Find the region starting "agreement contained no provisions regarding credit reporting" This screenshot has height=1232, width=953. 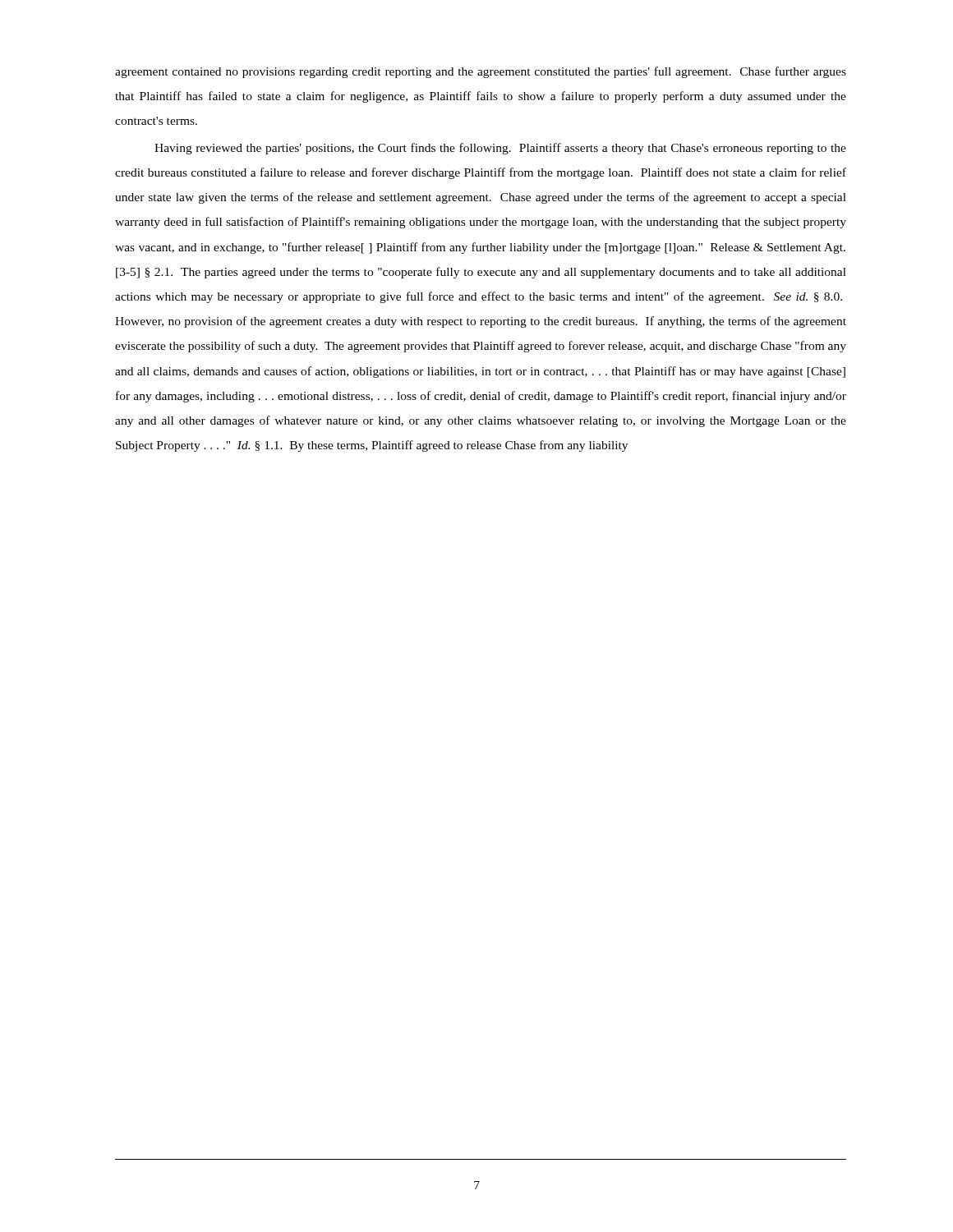pos(481,96)
